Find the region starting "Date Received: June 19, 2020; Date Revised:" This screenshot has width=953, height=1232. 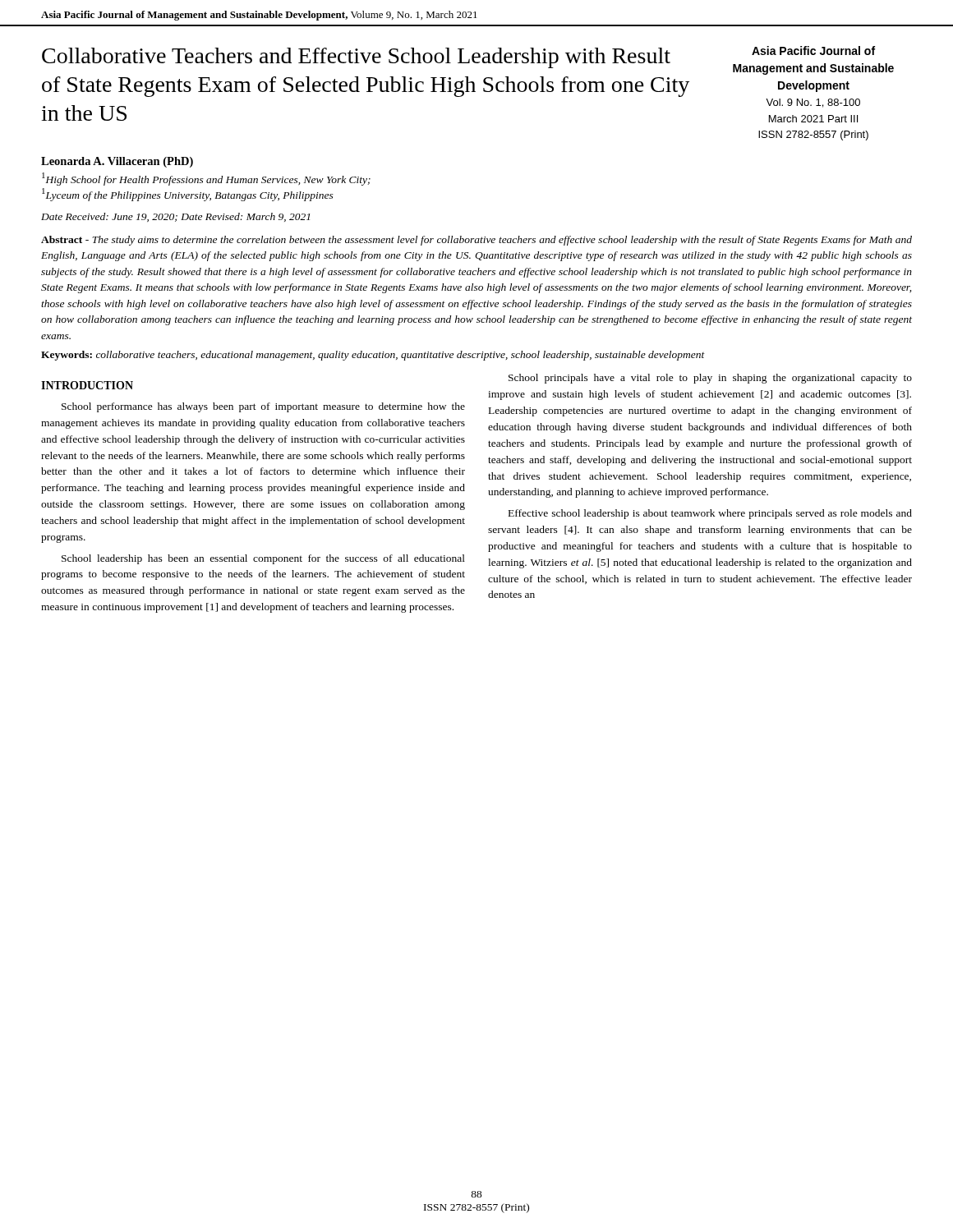pyautogui.click(x=176, y=216)
